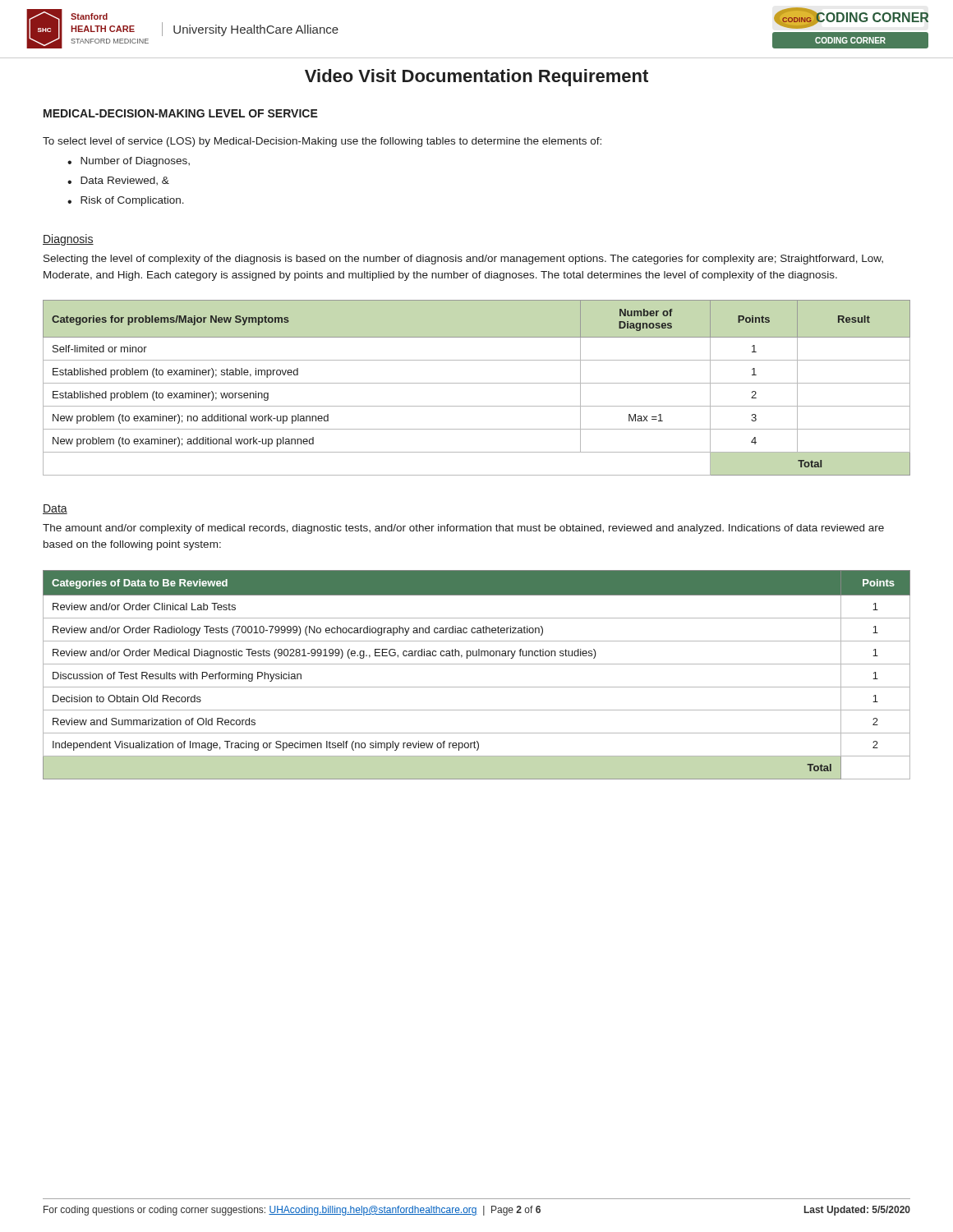The width and height of the screenshot is (953, 1232).
Task: Find the table that mentions "Review and/or Order Clinical Lab"
Action: pos(476,674)
